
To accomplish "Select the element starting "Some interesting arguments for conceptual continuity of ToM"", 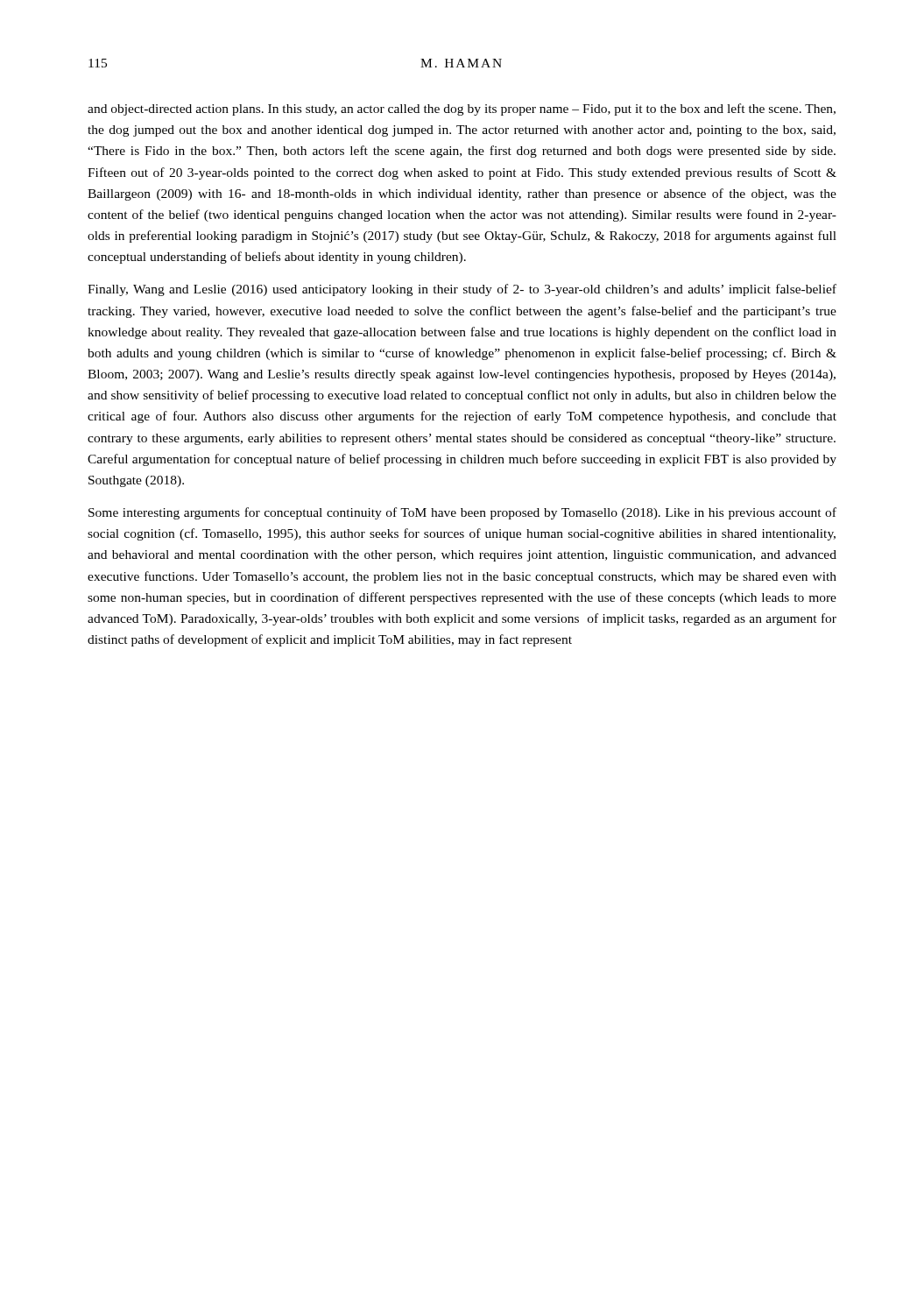I will coord(462,576).
